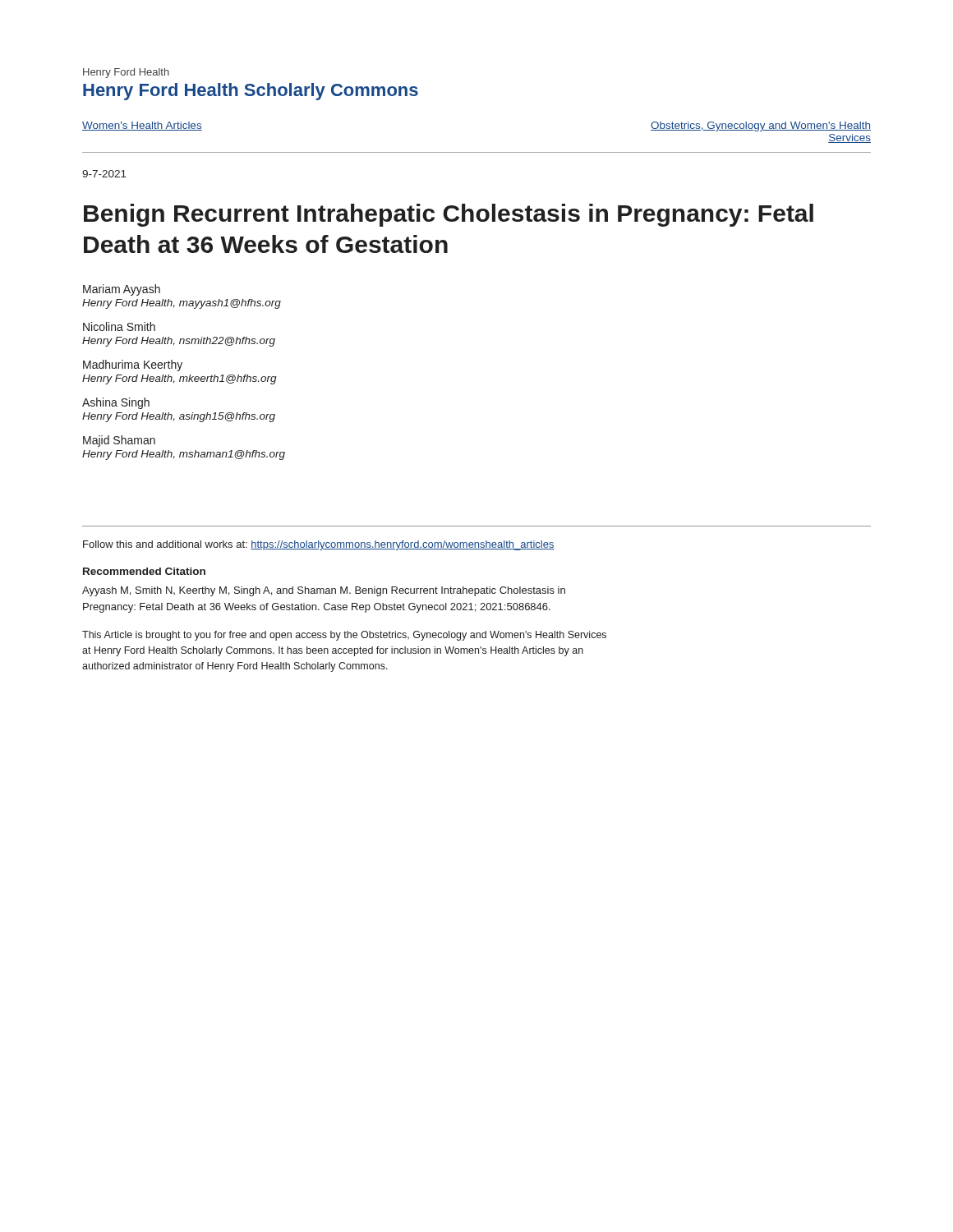The height and width of the screenshot is (1232, 953).
Task: Find "Majid Shaman Henry Ford Health, mshaman1@hfhs.org" on this page
Action: tap(119, 441)
